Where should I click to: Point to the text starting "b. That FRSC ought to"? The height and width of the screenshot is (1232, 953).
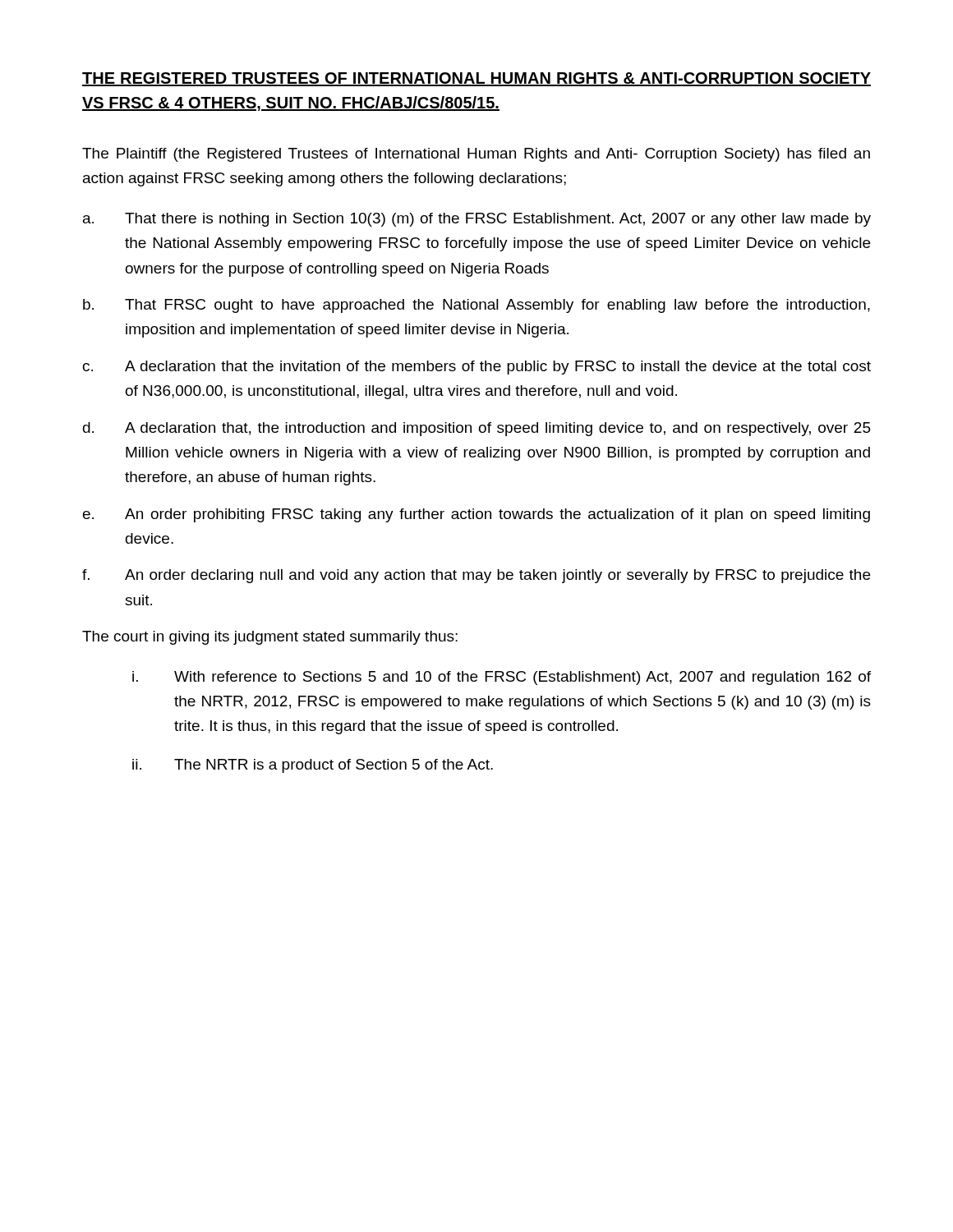[476, 317]
